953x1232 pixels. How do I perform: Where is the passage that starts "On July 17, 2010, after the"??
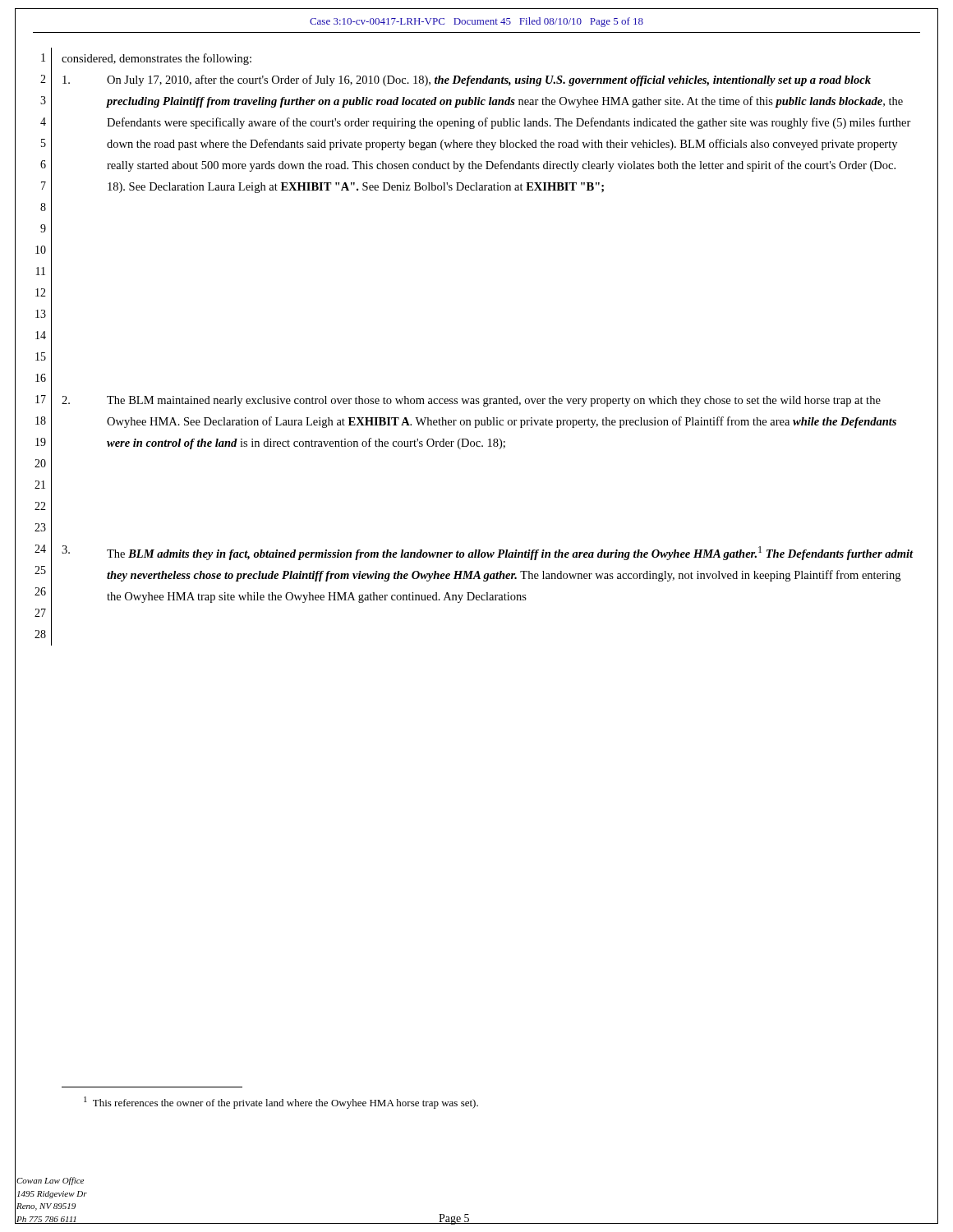[x=489, y=133]
